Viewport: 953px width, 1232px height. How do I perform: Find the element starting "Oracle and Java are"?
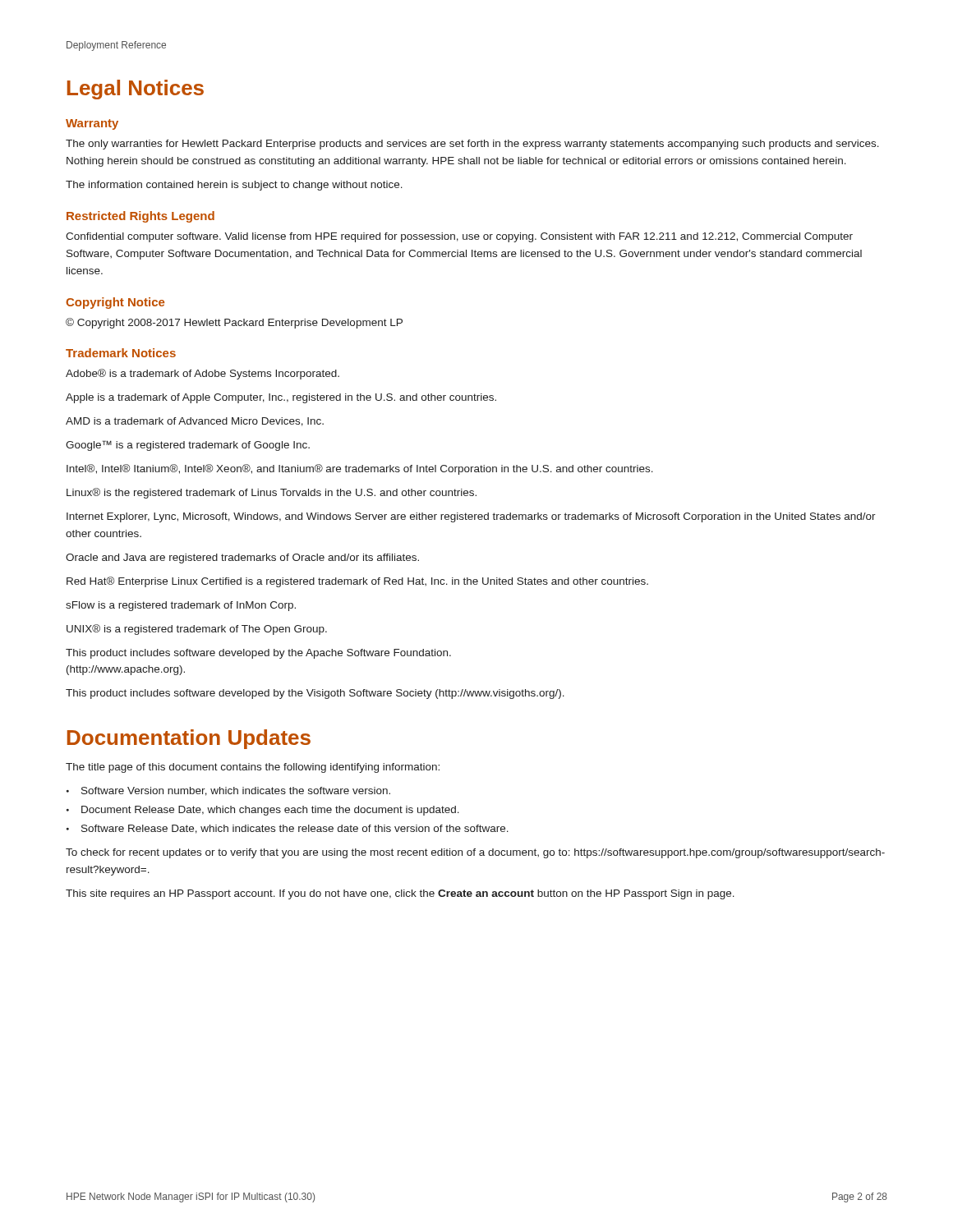click(243, 557)
